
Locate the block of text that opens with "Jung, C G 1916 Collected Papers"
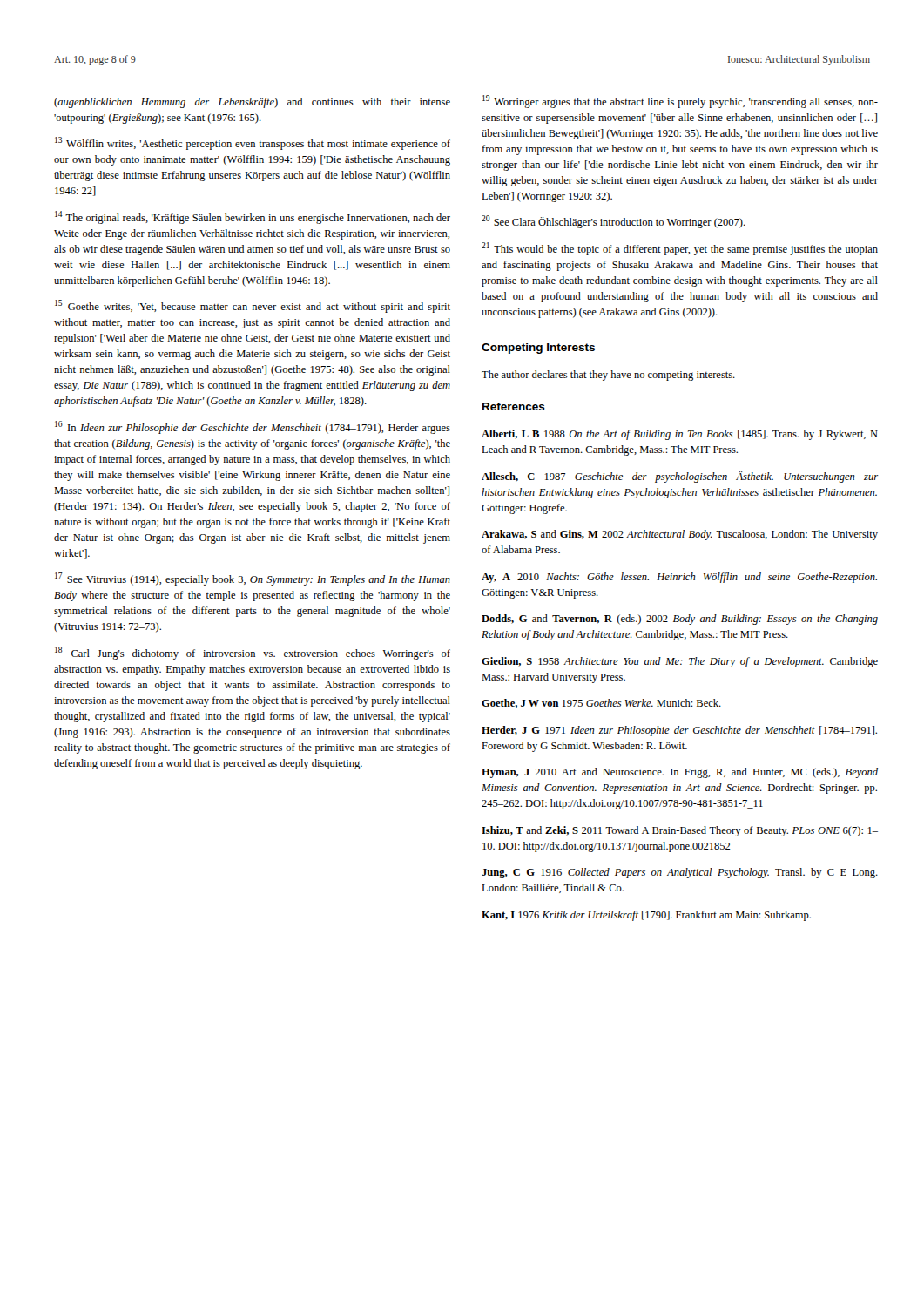[x=680, y=880]
